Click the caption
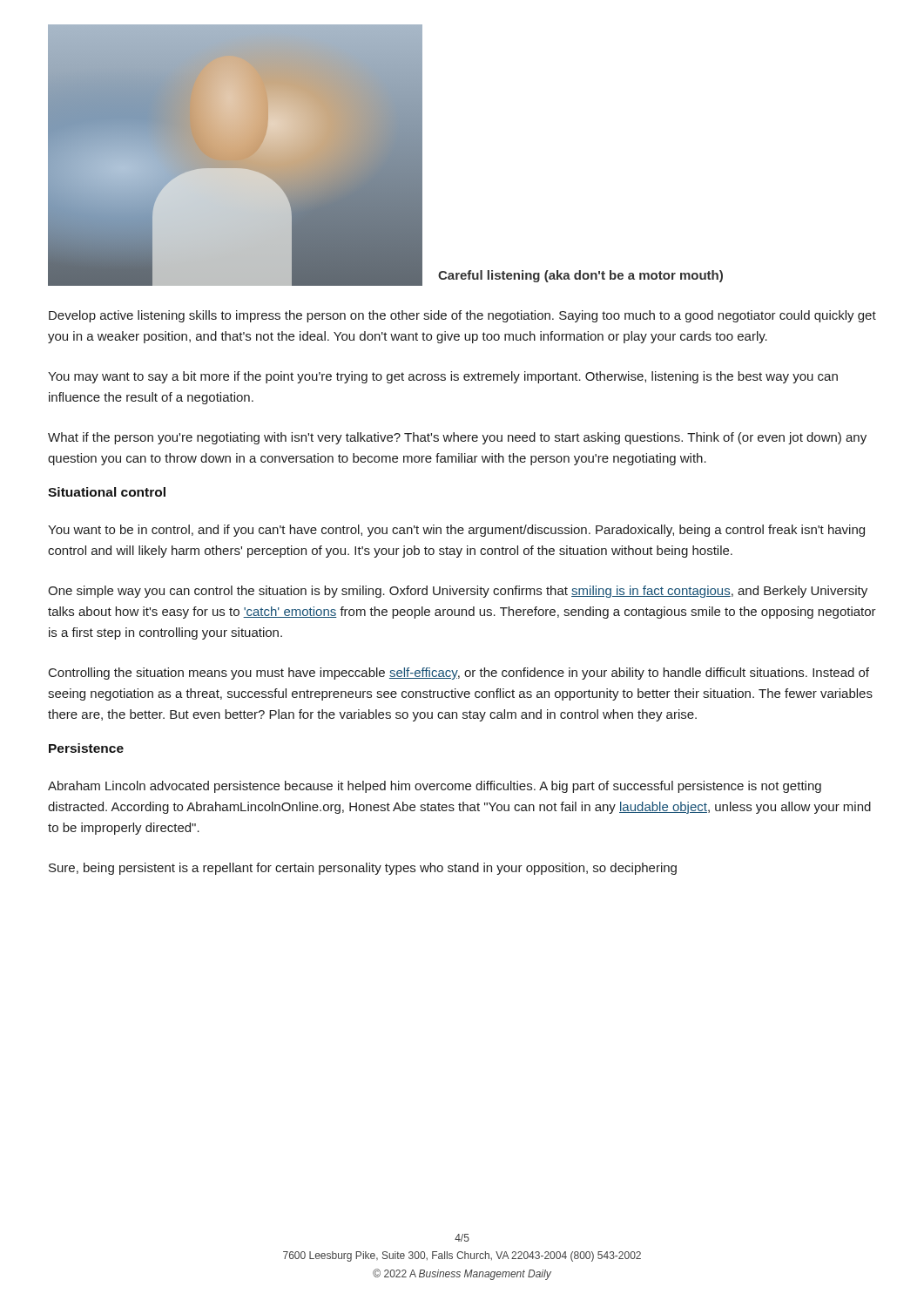 pyautogui.click(x=581, y=275)
